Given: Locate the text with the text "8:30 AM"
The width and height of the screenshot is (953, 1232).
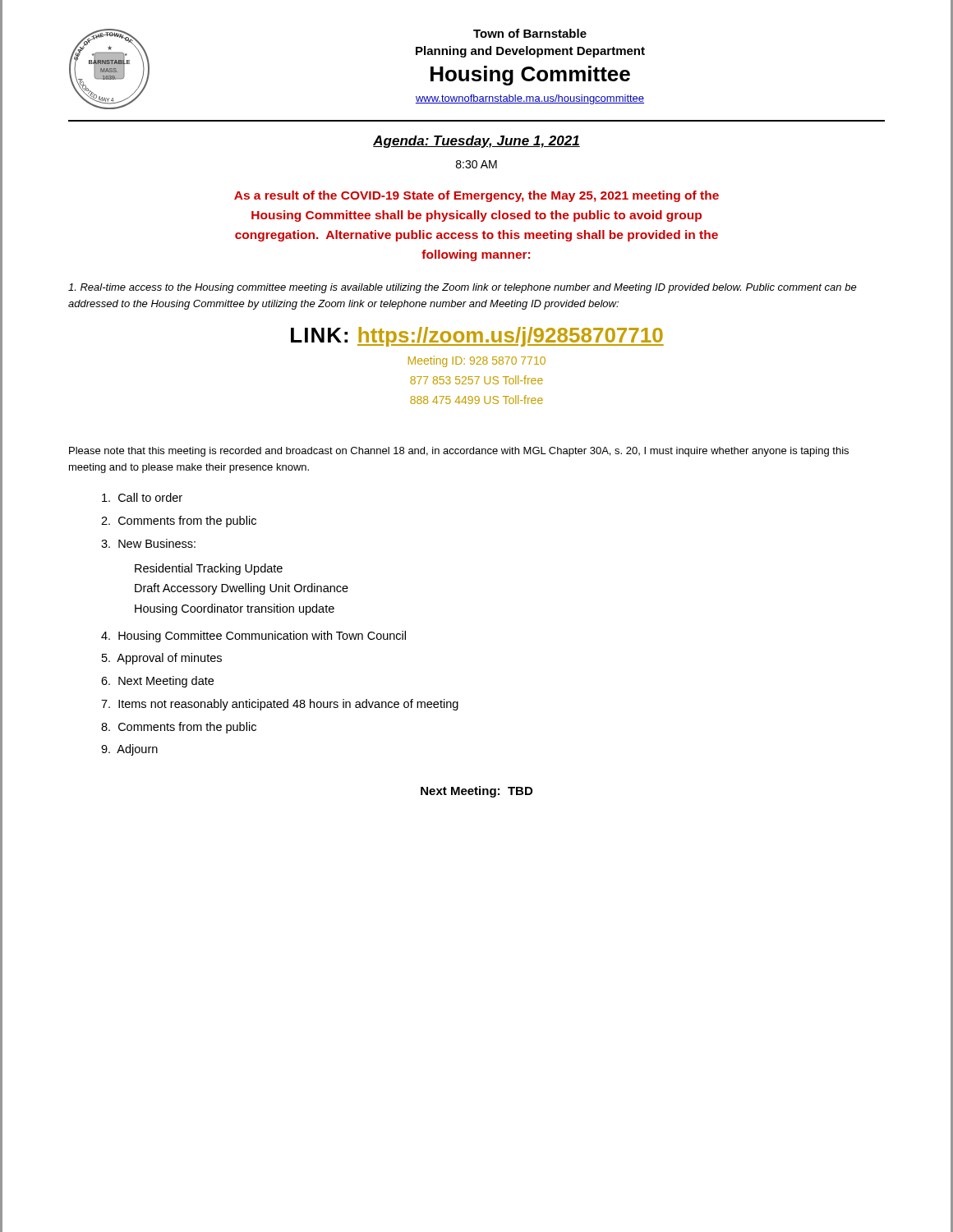Looking at the screenshot, I should (476, 164).
